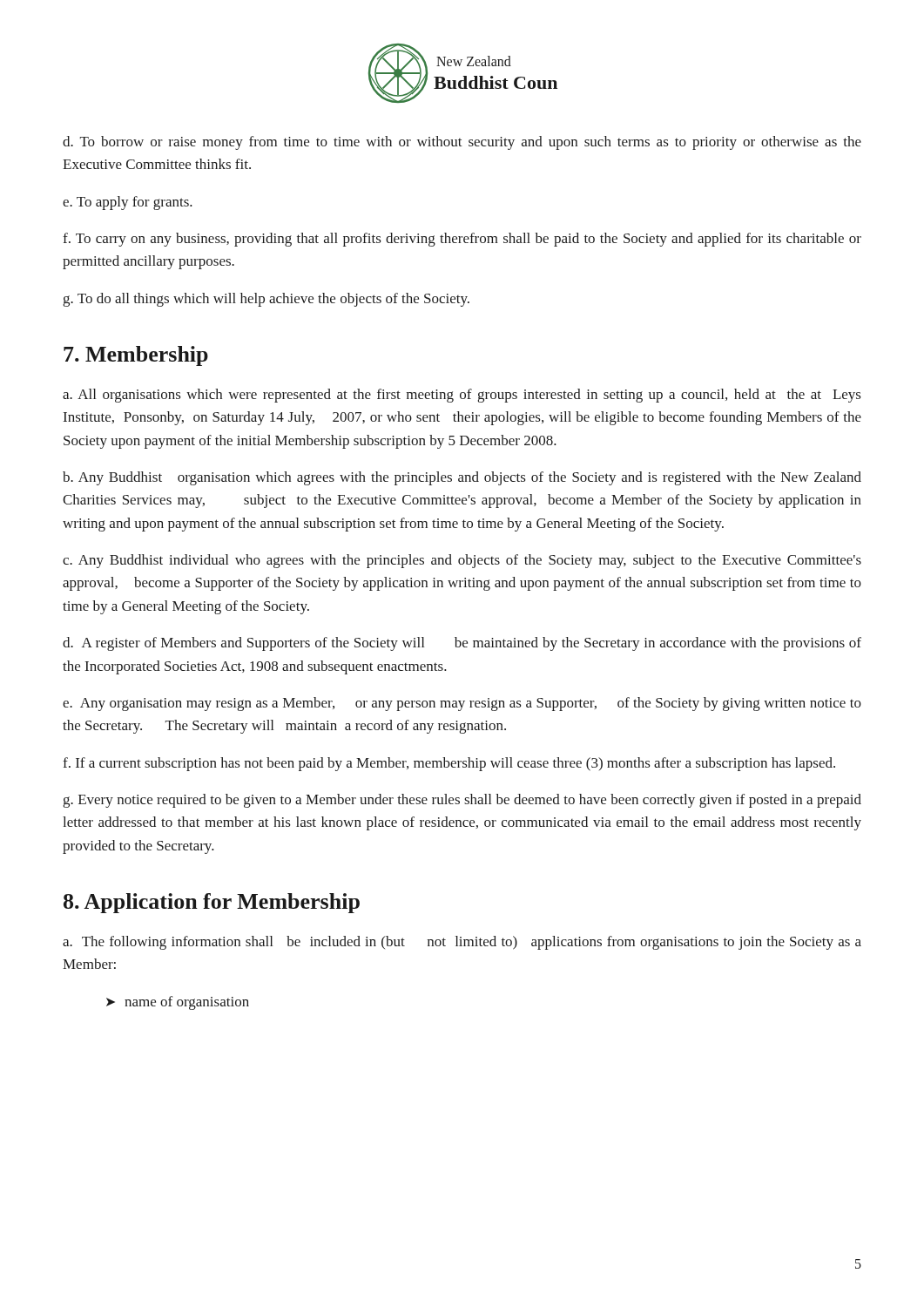Find the text block containing "d. A register of Members and"

click(x=462, y=654)
